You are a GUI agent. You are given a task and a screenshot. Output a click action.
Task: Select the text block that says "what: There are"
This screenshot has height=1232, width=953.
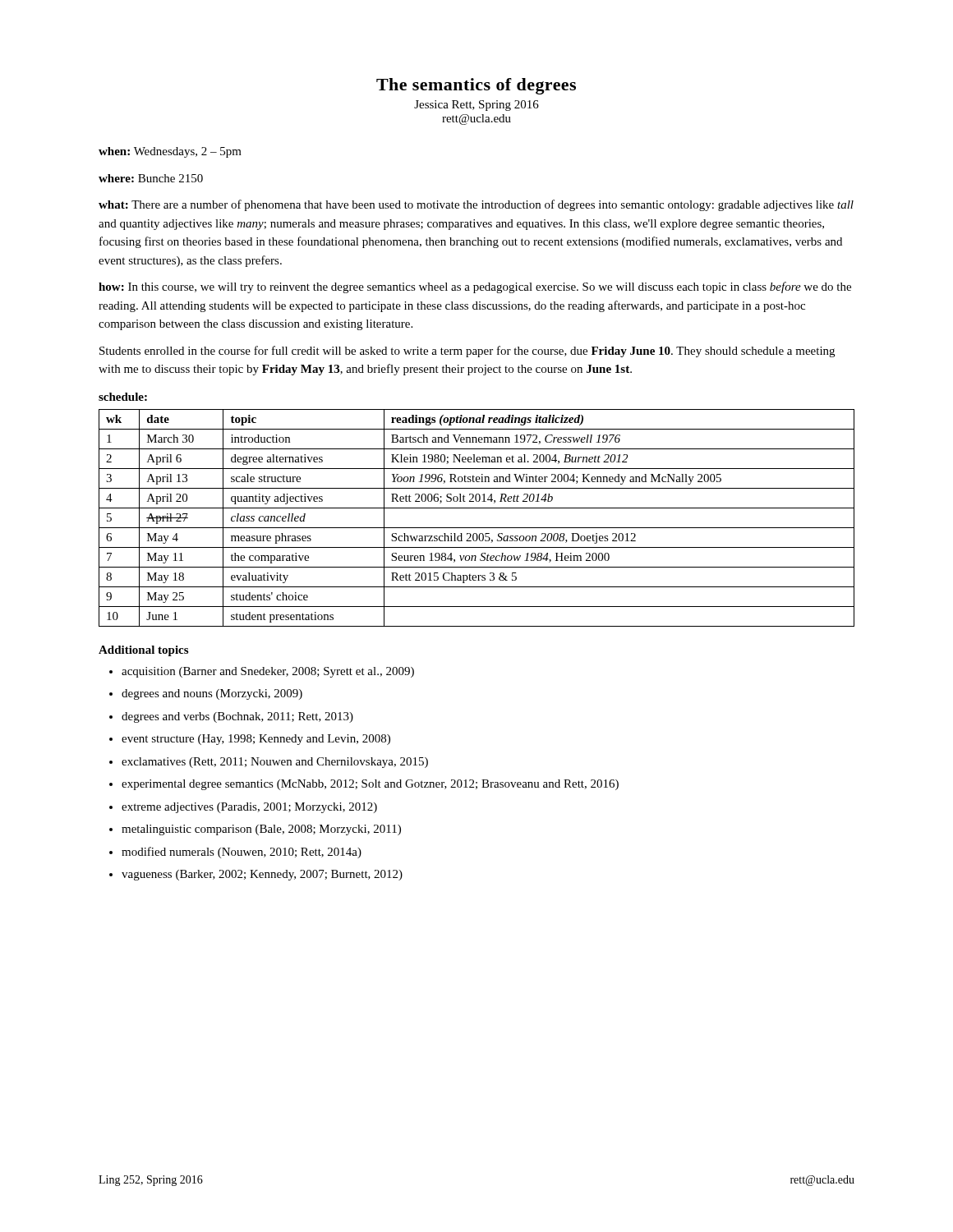click(x=476, y=232)
